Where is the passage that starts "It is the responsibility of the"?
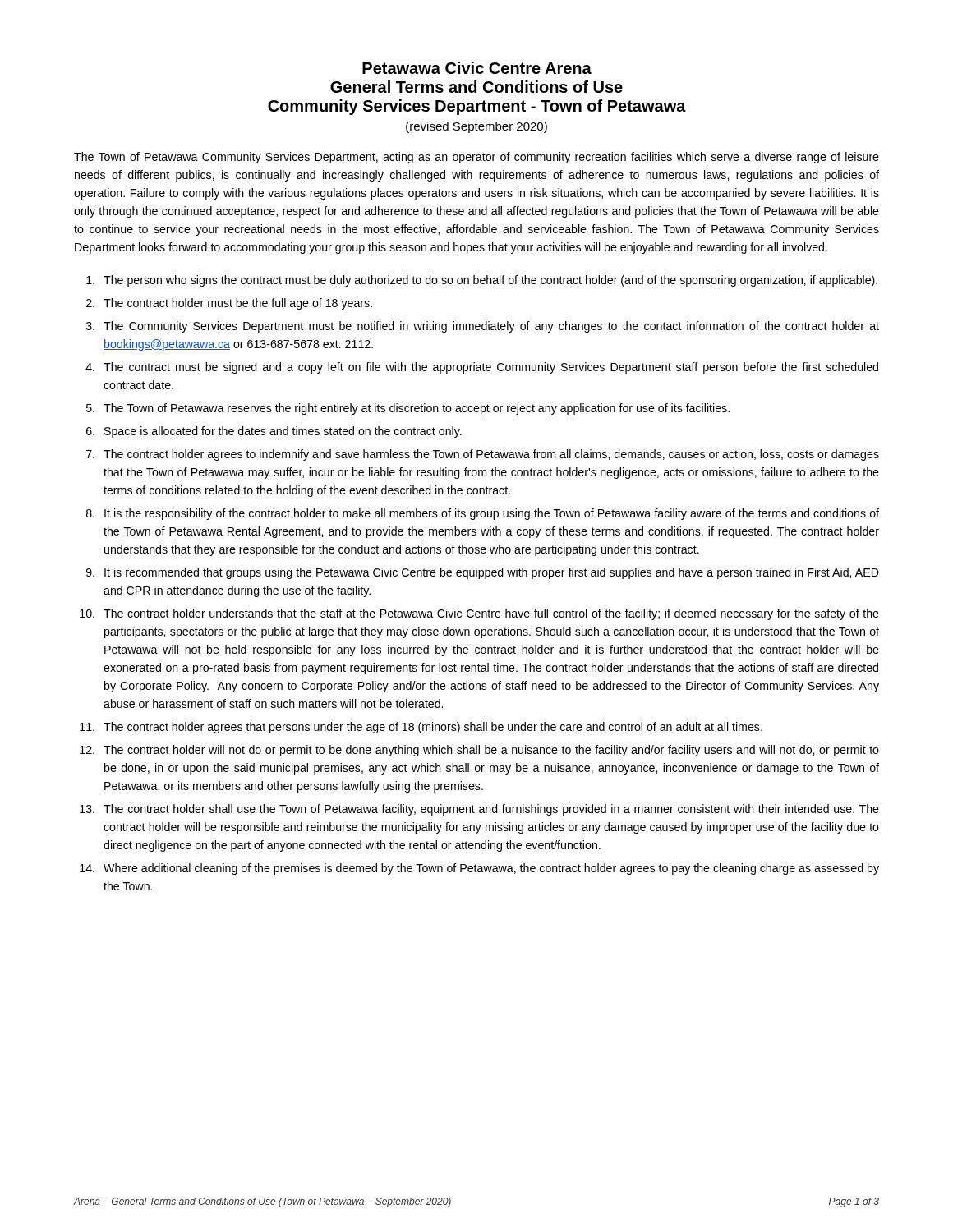953x1232 pixels. coord(491,531)
